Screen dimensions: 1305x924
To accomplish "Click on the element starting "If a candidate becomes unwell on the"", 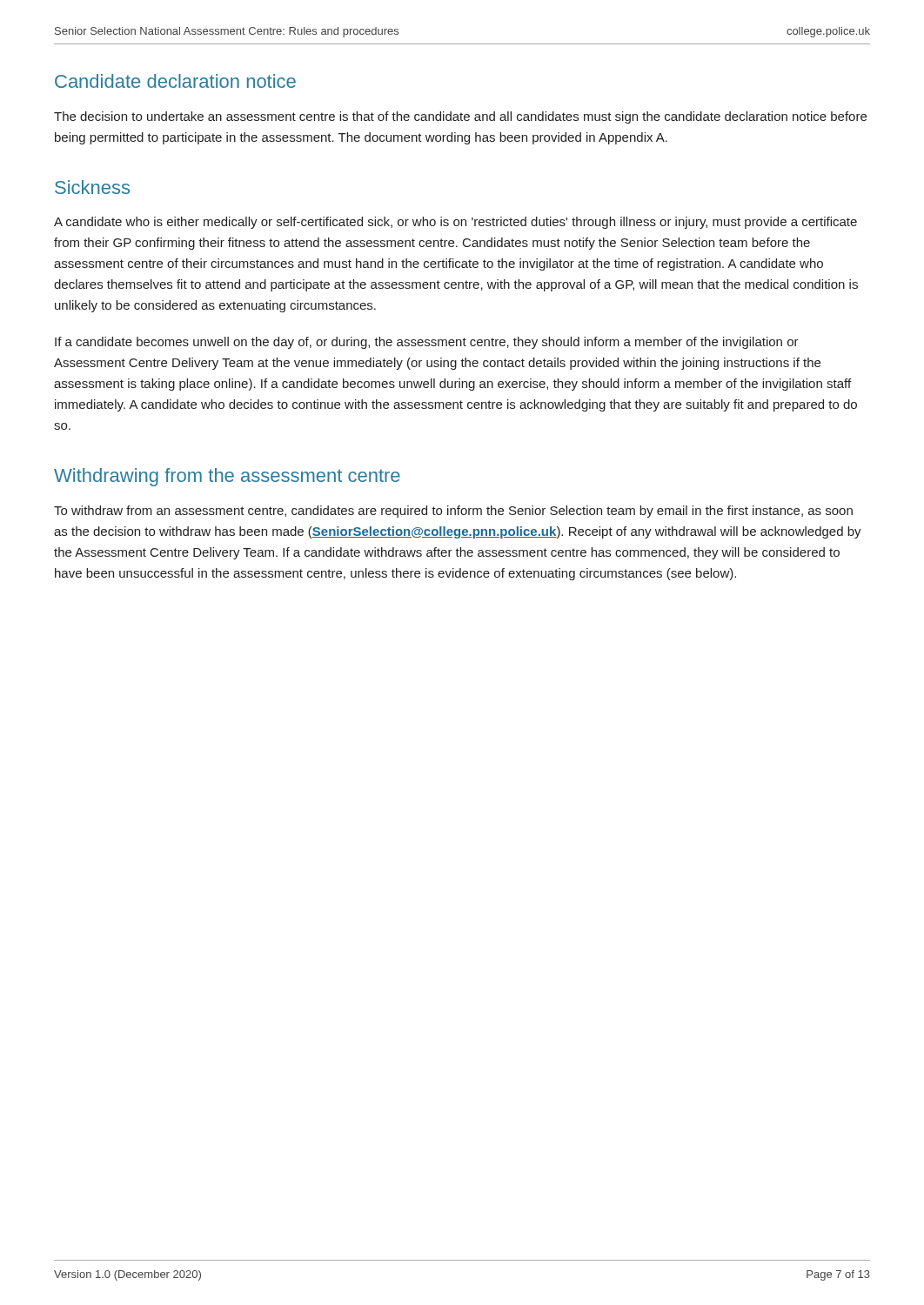I will tap(462, 384).
